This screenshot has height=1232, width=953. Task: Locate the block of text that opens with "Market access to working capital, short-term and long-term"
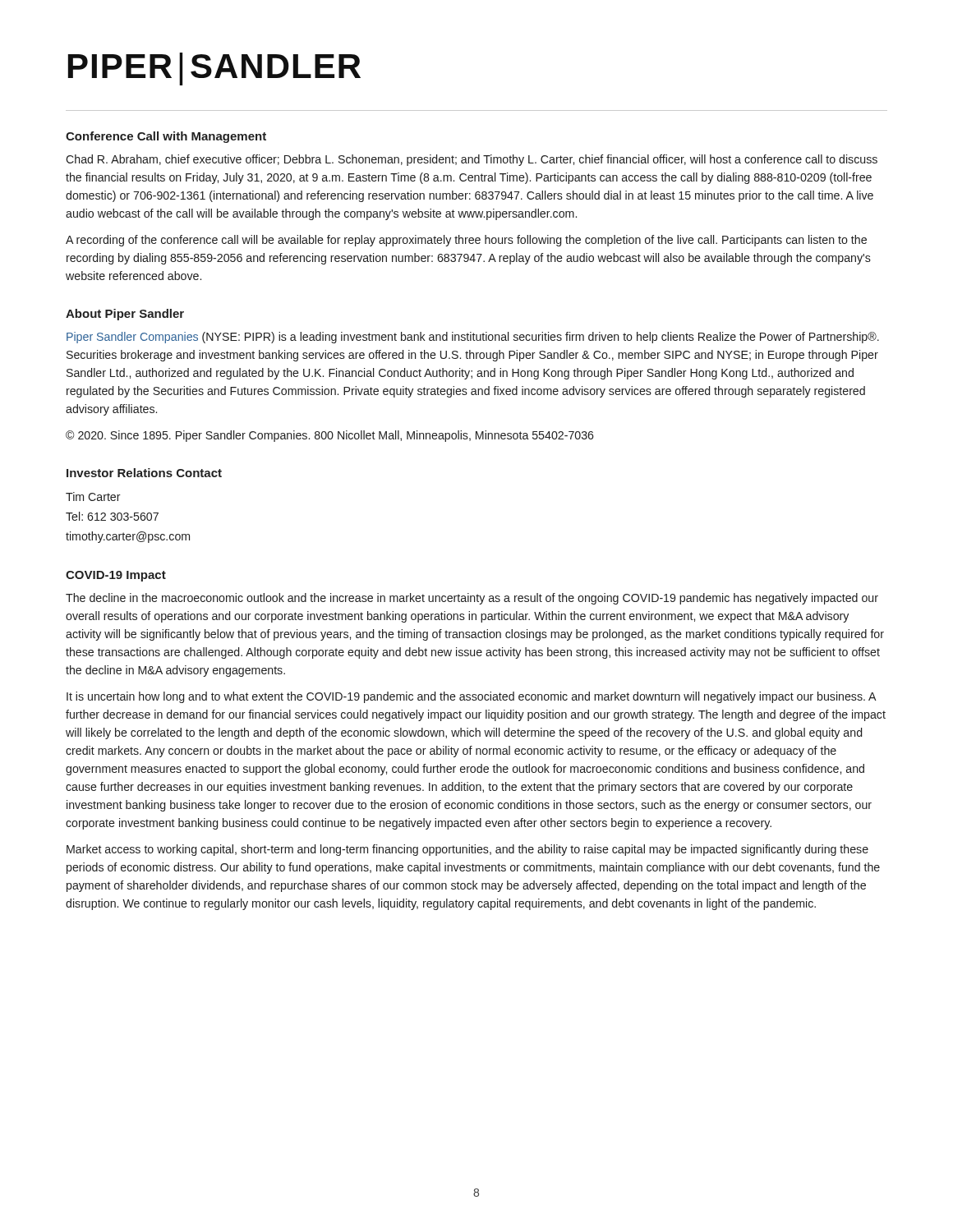[x=473, y=877]
